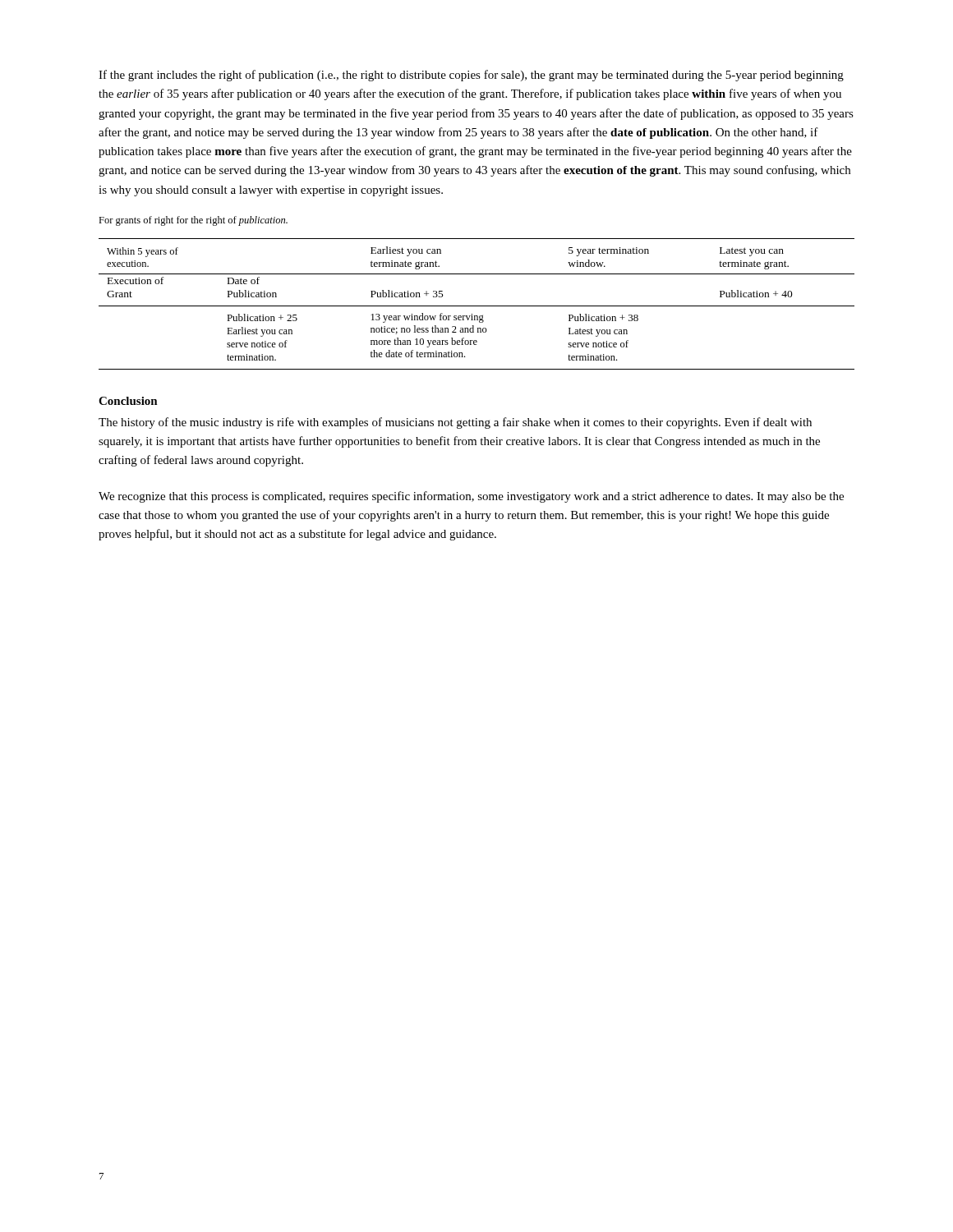Where is the passage that starts "The history of the music industry is rife"?

(x=460, y=441)
